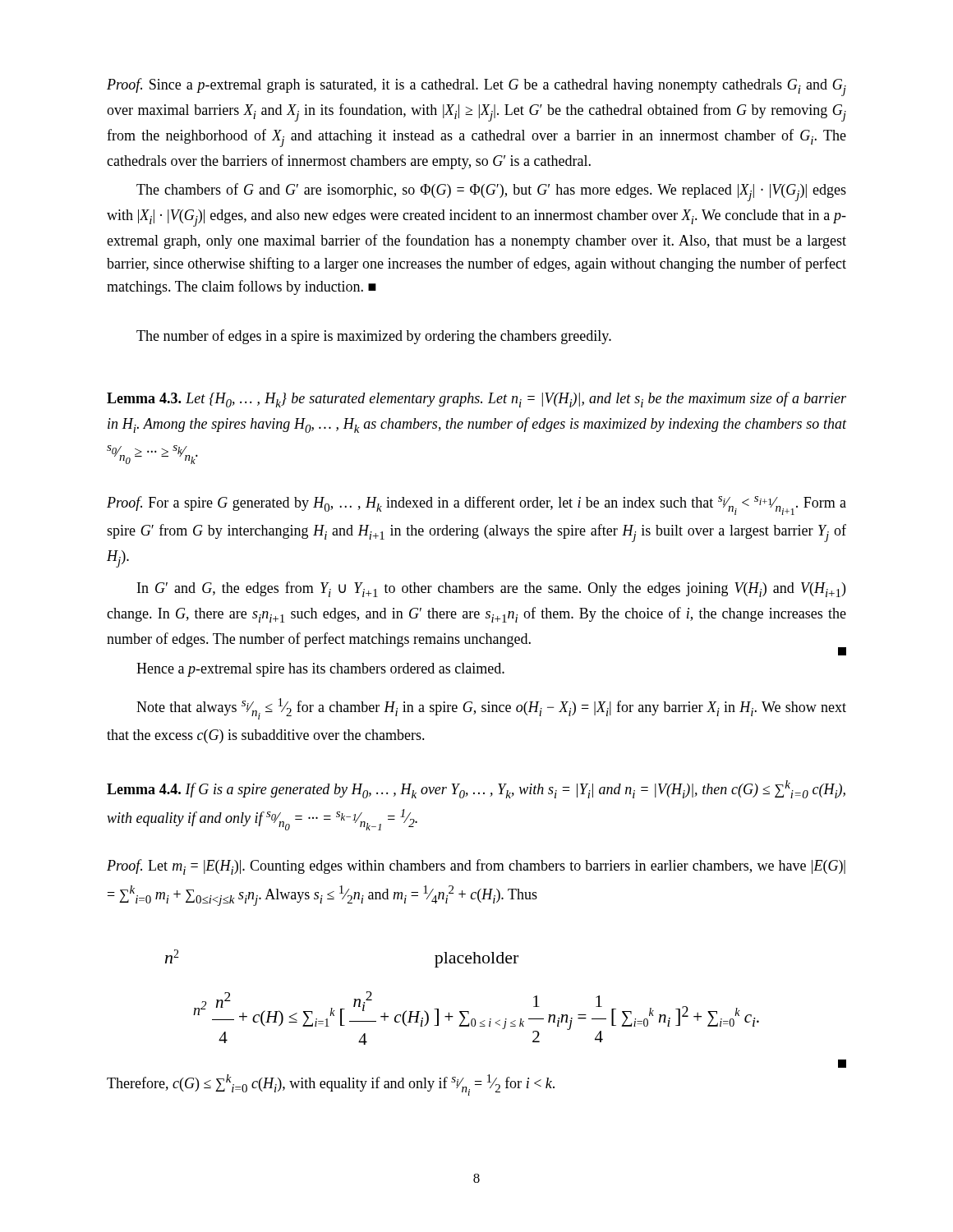Click the formula that begins "n2 placeholder n2"
The height and width of the screenshot is (1232, 953).
pyautogui.click(x=168, y=957)
